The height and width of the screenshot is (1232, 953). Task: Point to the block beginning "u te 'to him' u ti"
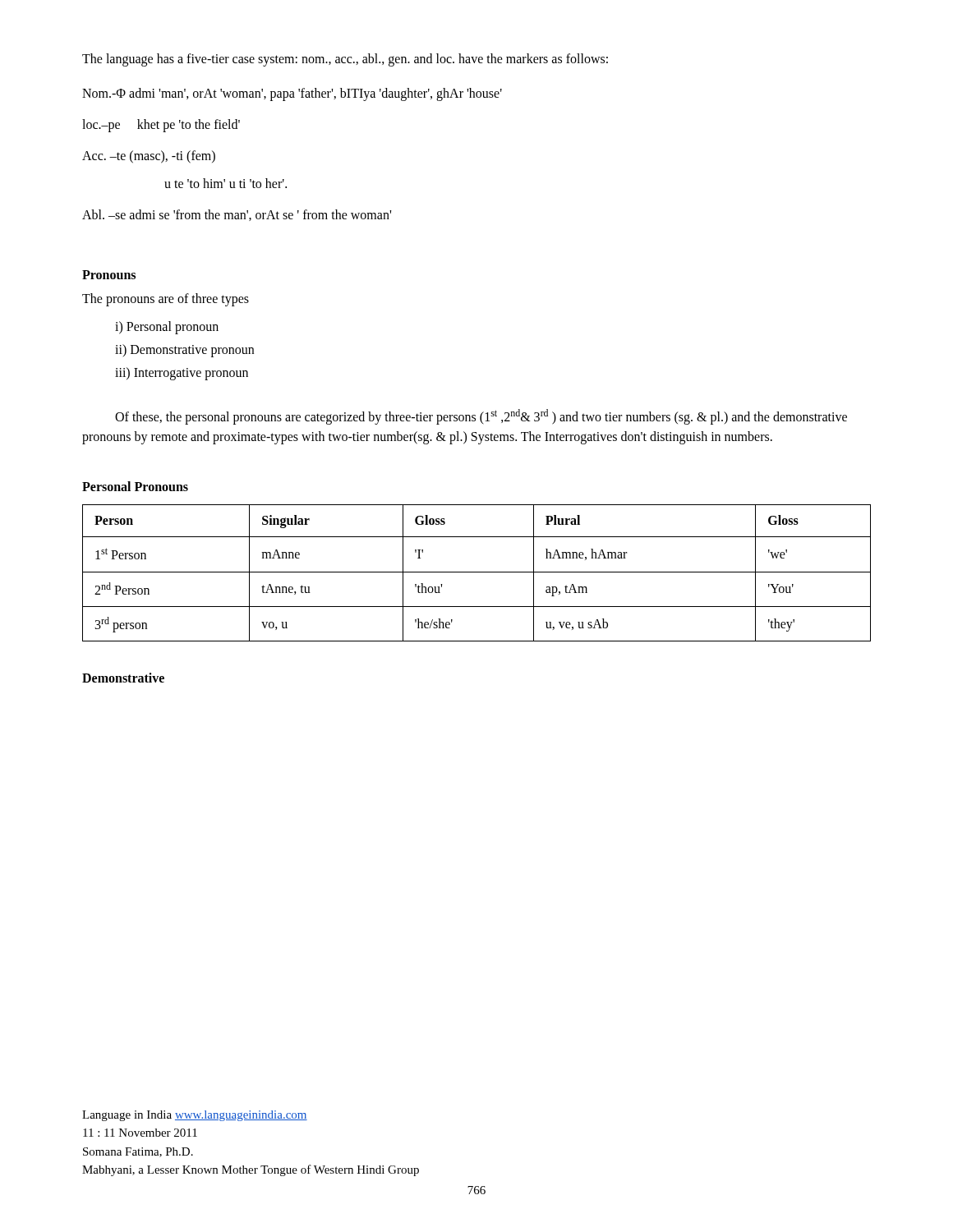(x=226, y=184)
